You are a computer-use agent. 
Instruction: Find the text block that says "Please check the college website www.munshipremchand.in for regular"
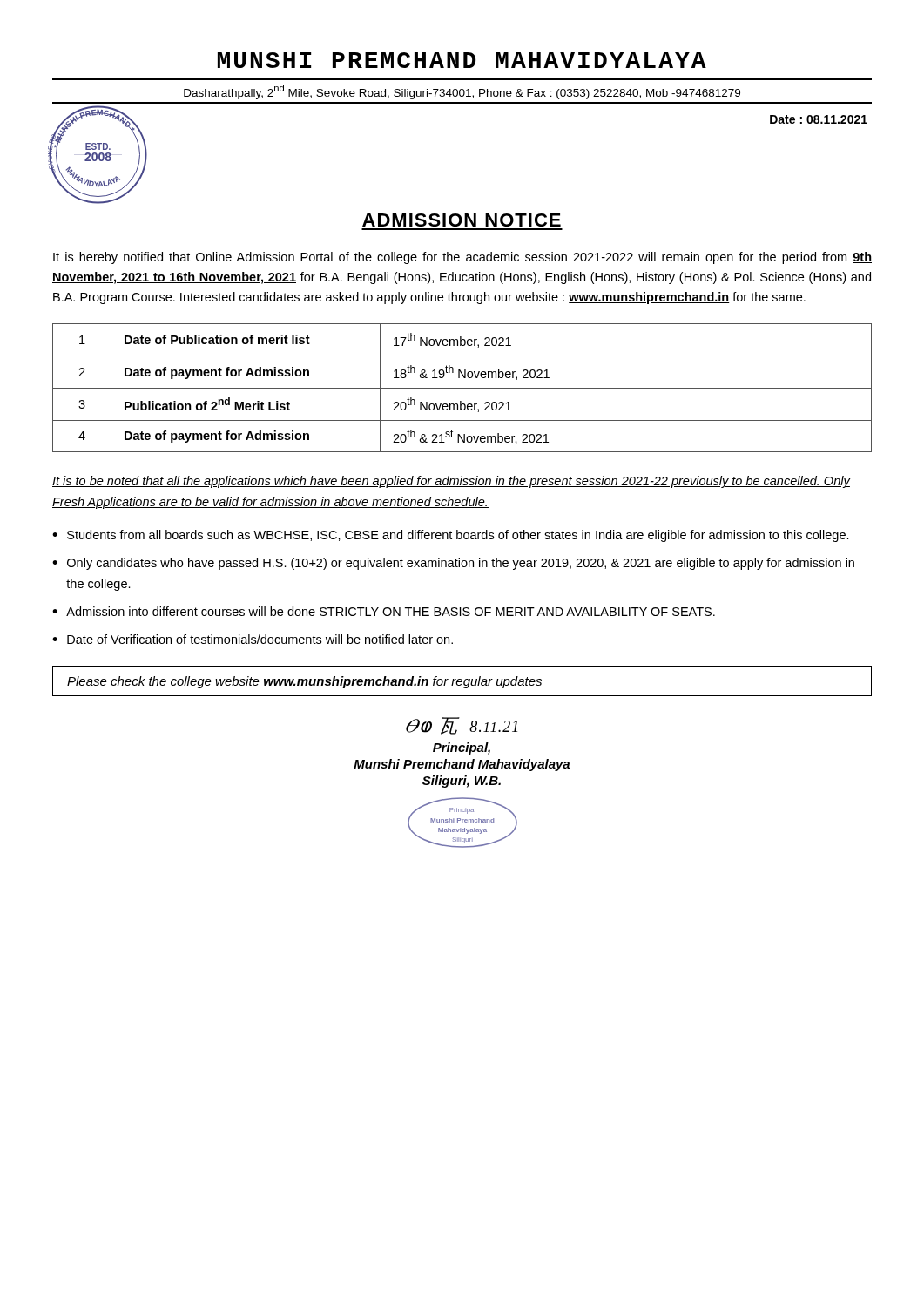[305, 681]
